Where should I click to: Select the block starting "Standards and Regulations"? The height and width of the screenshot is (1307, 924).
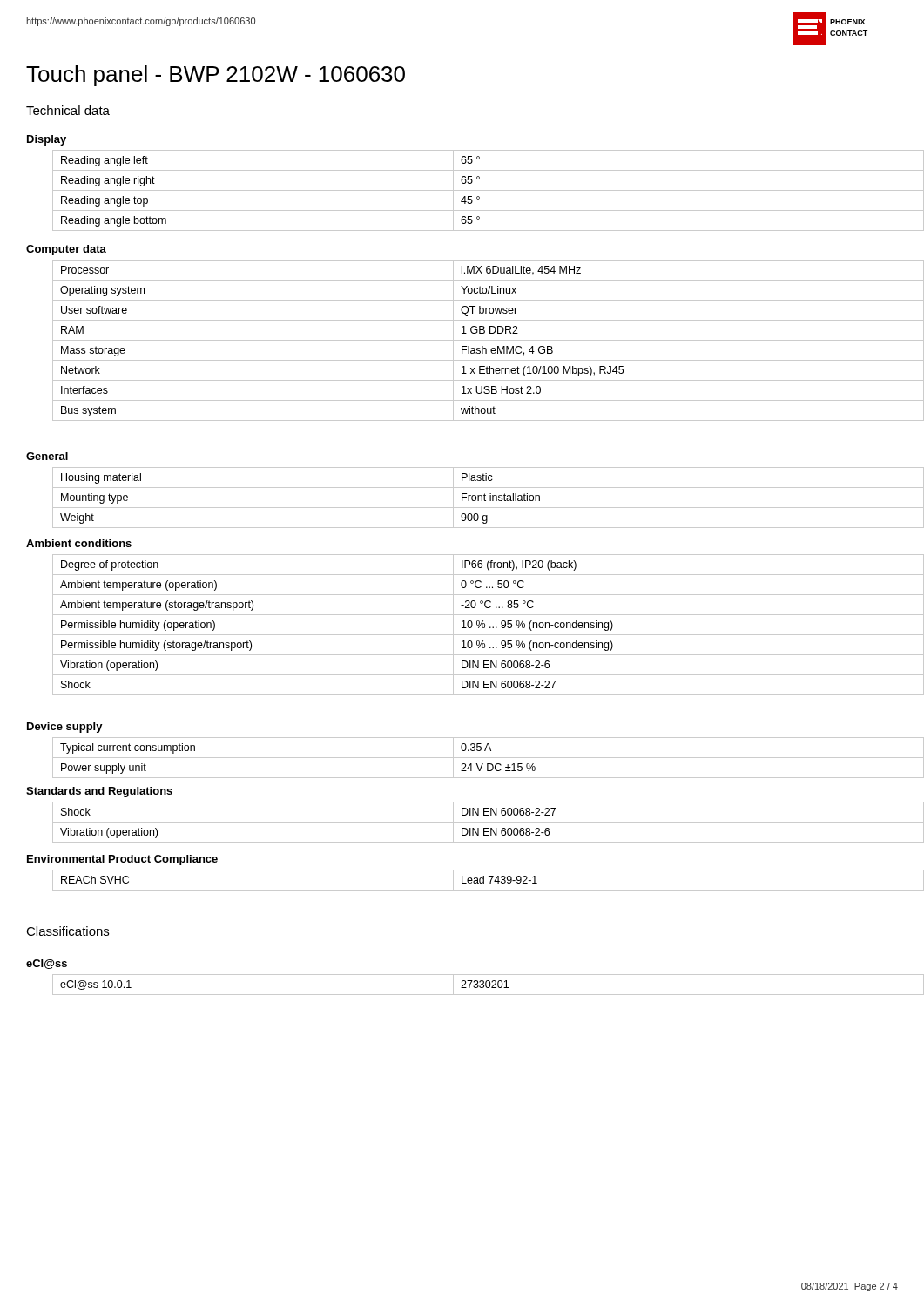[99, 791]
